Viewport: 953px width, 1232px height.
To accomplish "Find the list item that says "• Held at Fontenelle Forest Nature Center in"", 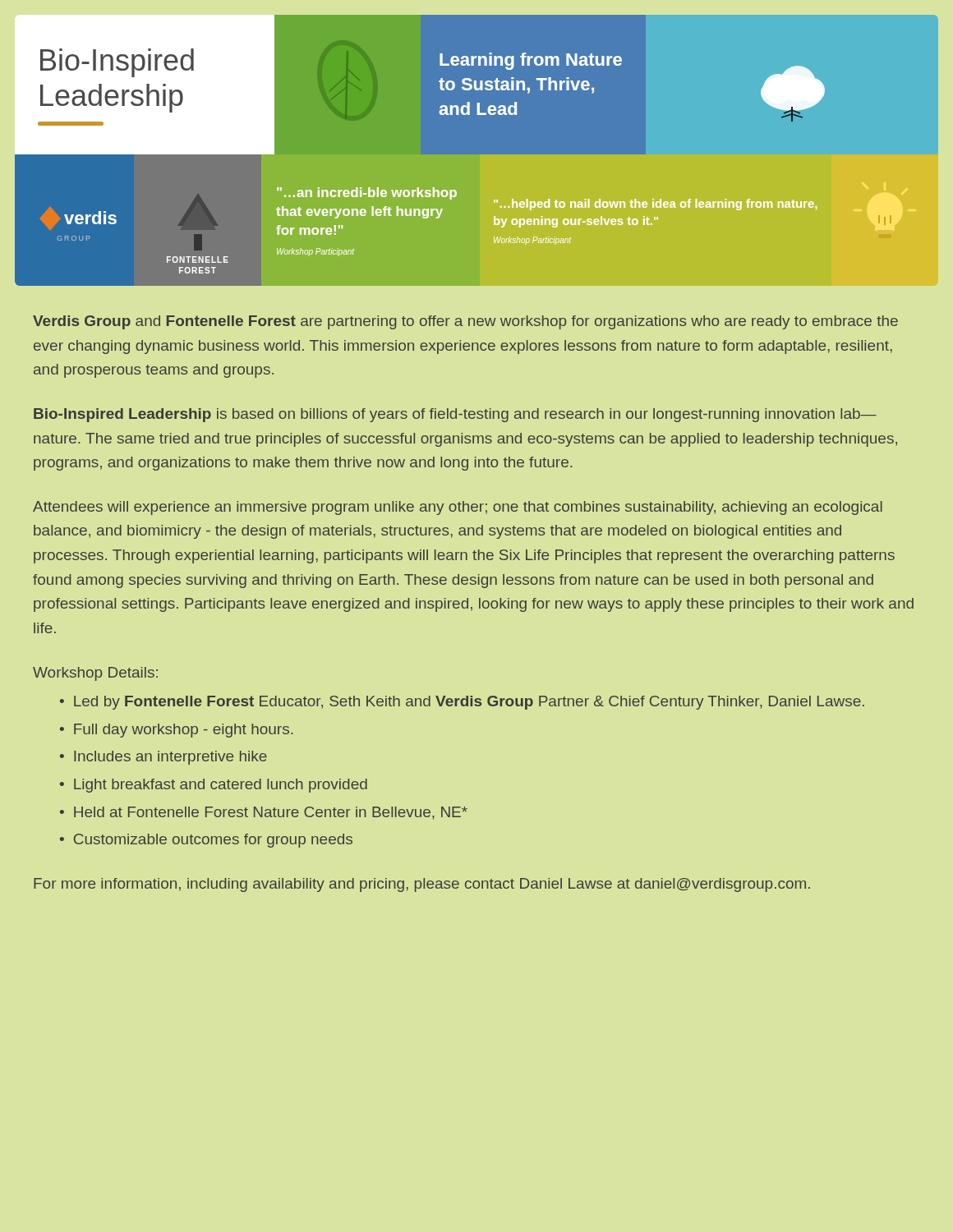I will pos(263,812).
